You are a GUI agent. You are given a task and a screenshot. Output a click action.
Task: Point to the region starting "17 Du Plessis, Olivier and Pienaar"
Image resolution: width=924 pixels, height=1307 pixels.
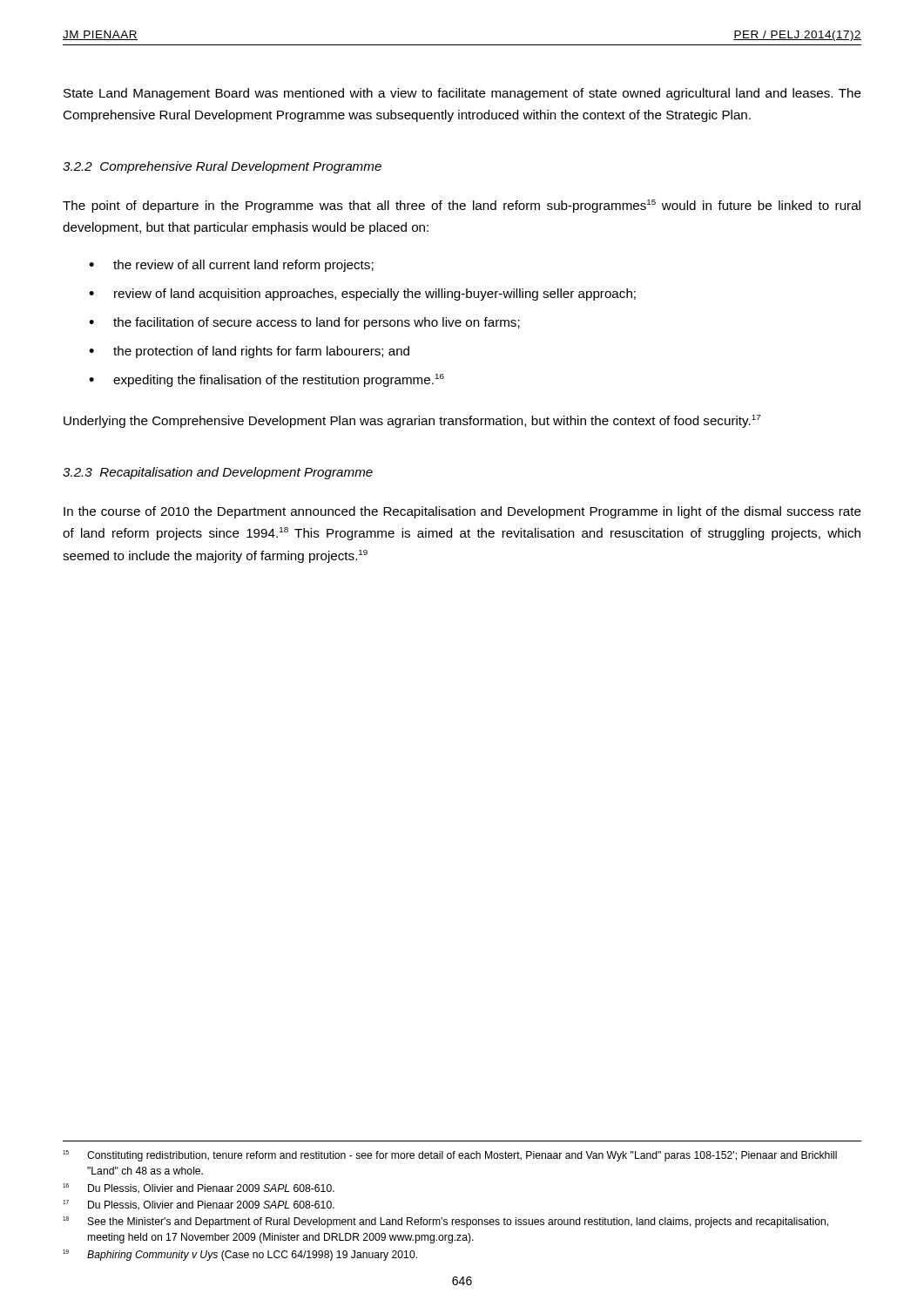[x=199, y=1205]
